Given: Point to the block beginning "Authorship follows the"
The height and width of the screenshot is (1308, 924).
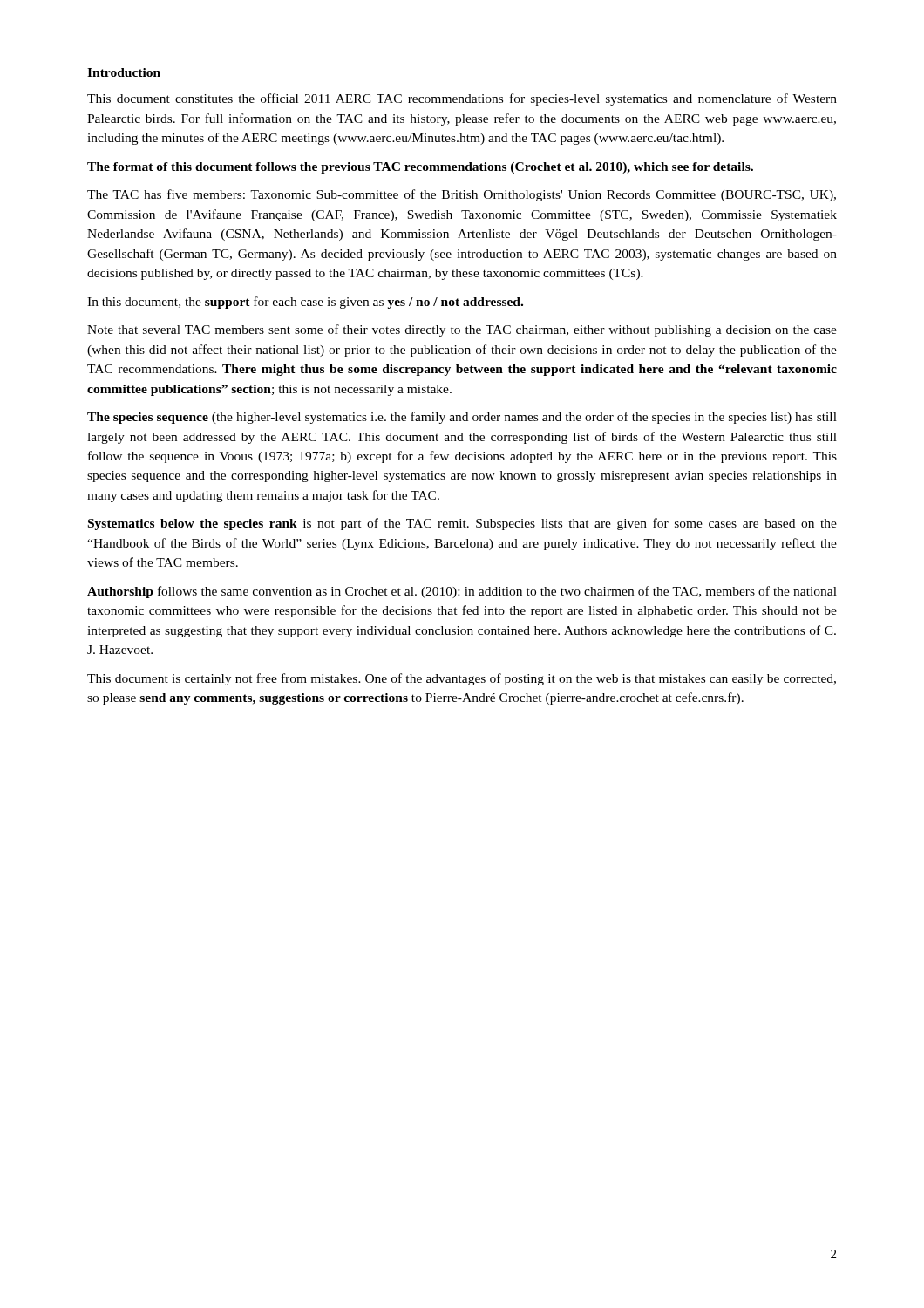Looking at the screenshot, I should (462, 620).
